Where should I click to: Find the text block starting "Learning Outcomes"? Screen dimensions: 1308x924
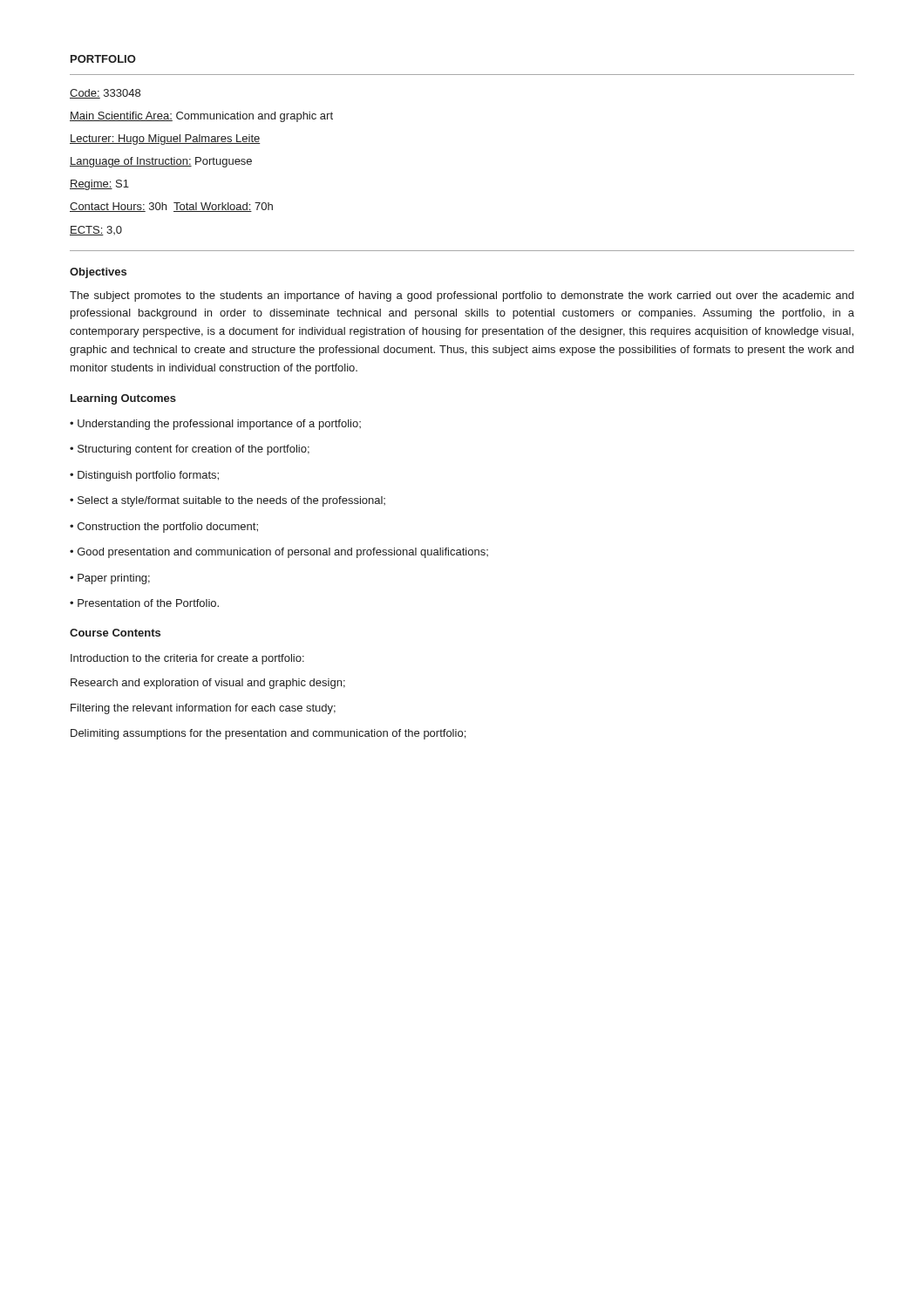(x=123, y=398)
